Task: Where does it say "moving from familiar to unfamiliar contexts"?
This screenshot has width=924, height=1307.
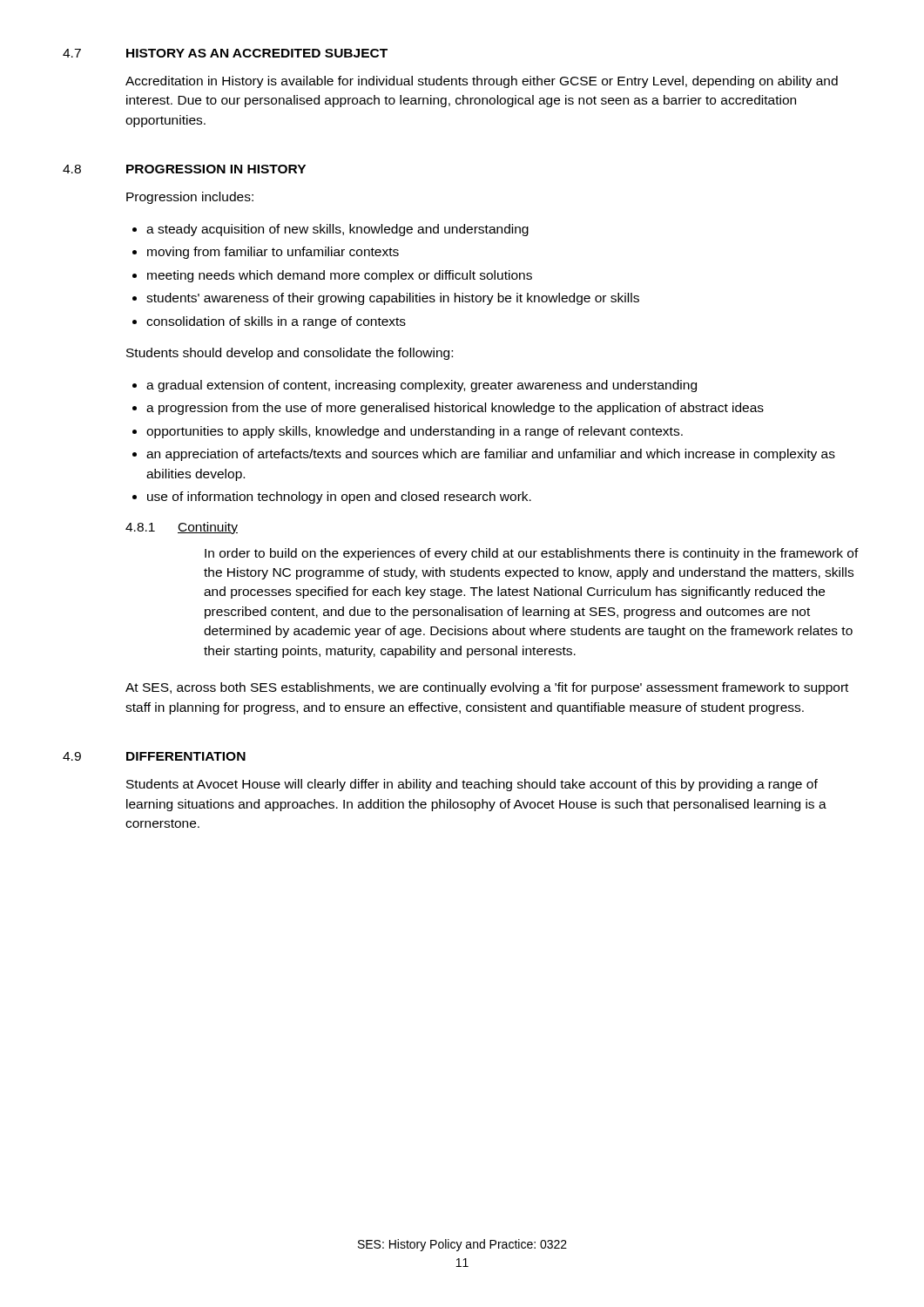Action: (273, 252)
